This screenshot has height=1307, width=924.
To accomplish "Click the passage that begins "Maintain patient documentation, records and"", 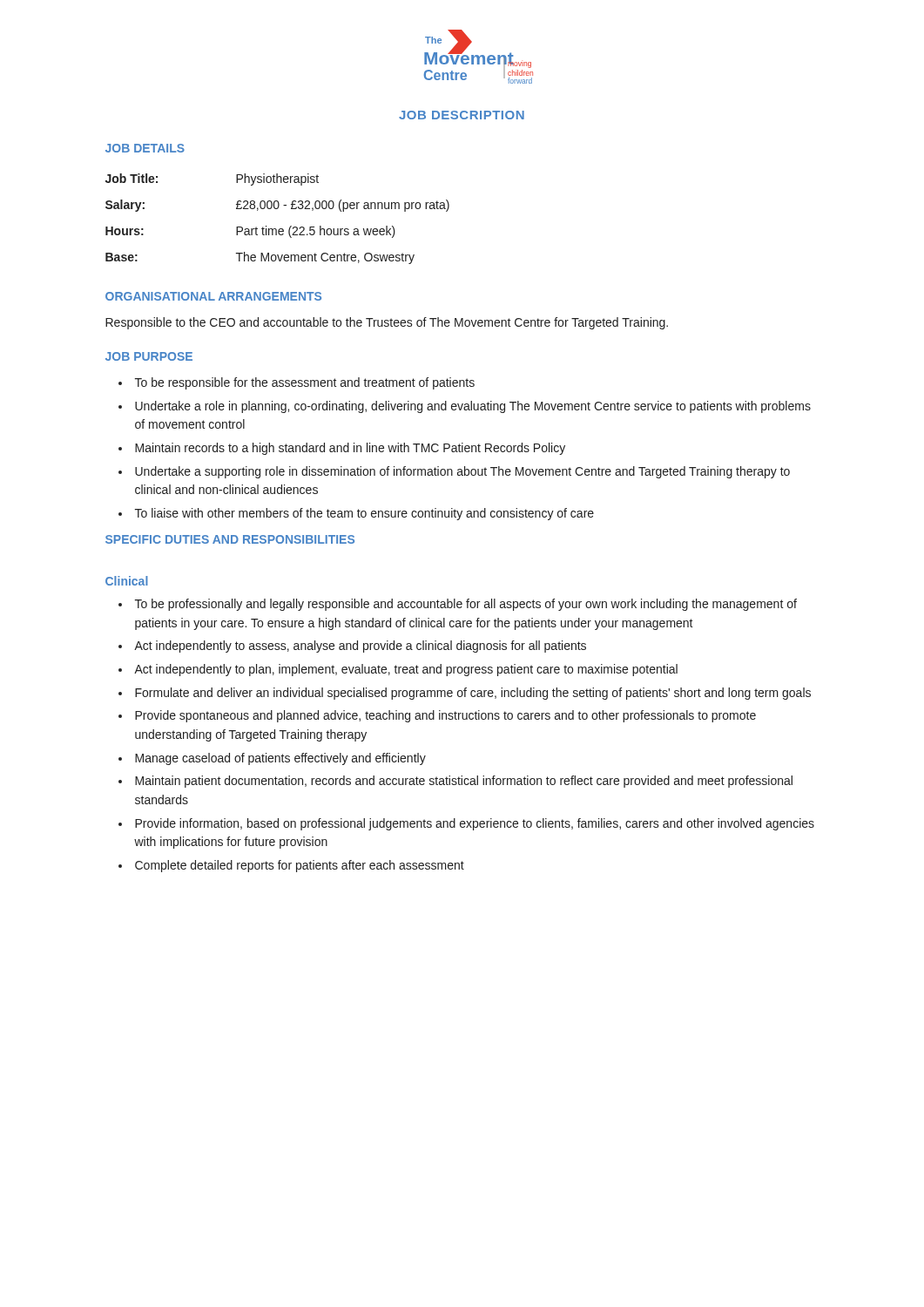I will click(x=464, y=790).
